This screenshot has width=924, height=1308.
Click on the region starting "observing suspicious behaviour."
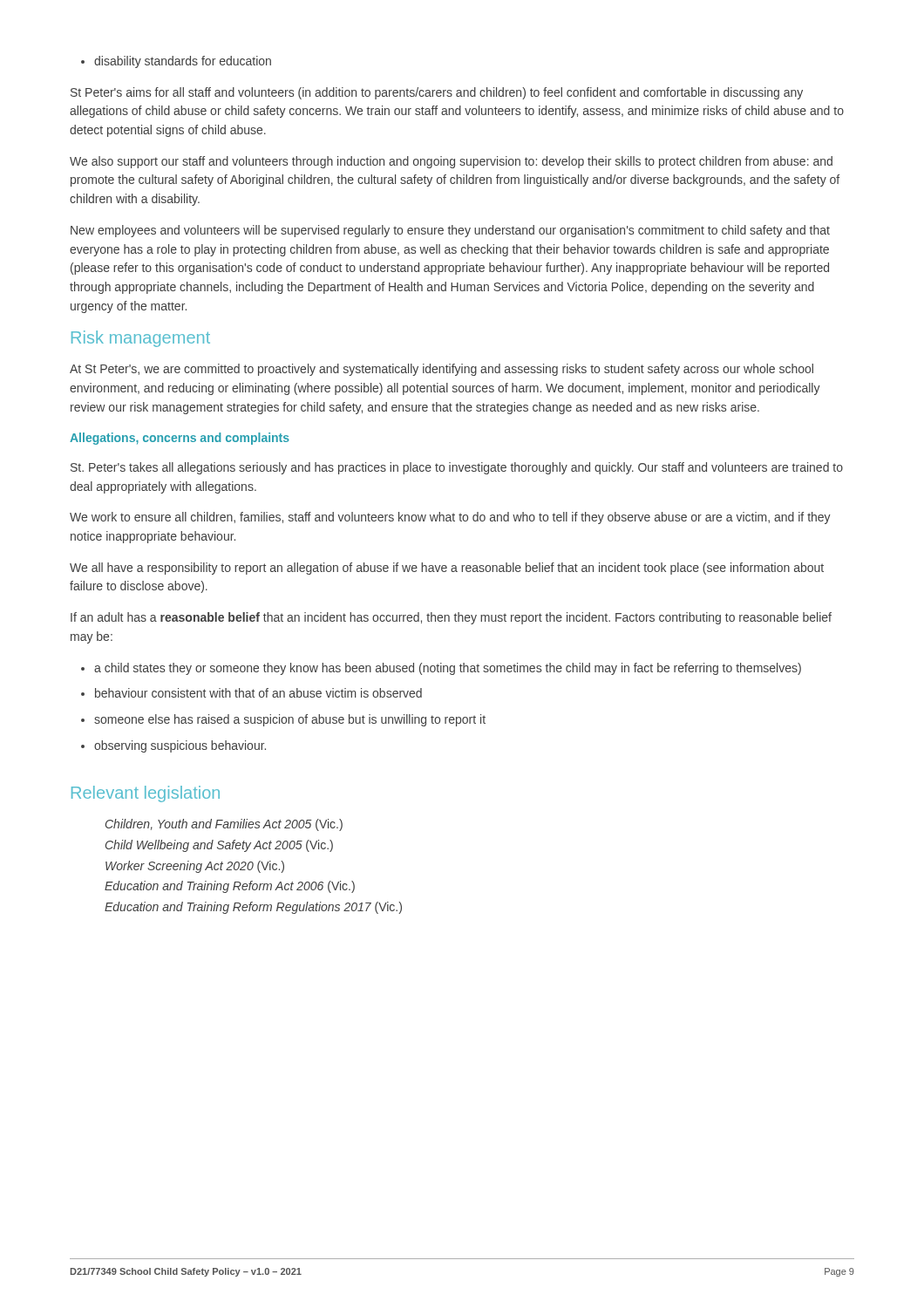(173, 746)
